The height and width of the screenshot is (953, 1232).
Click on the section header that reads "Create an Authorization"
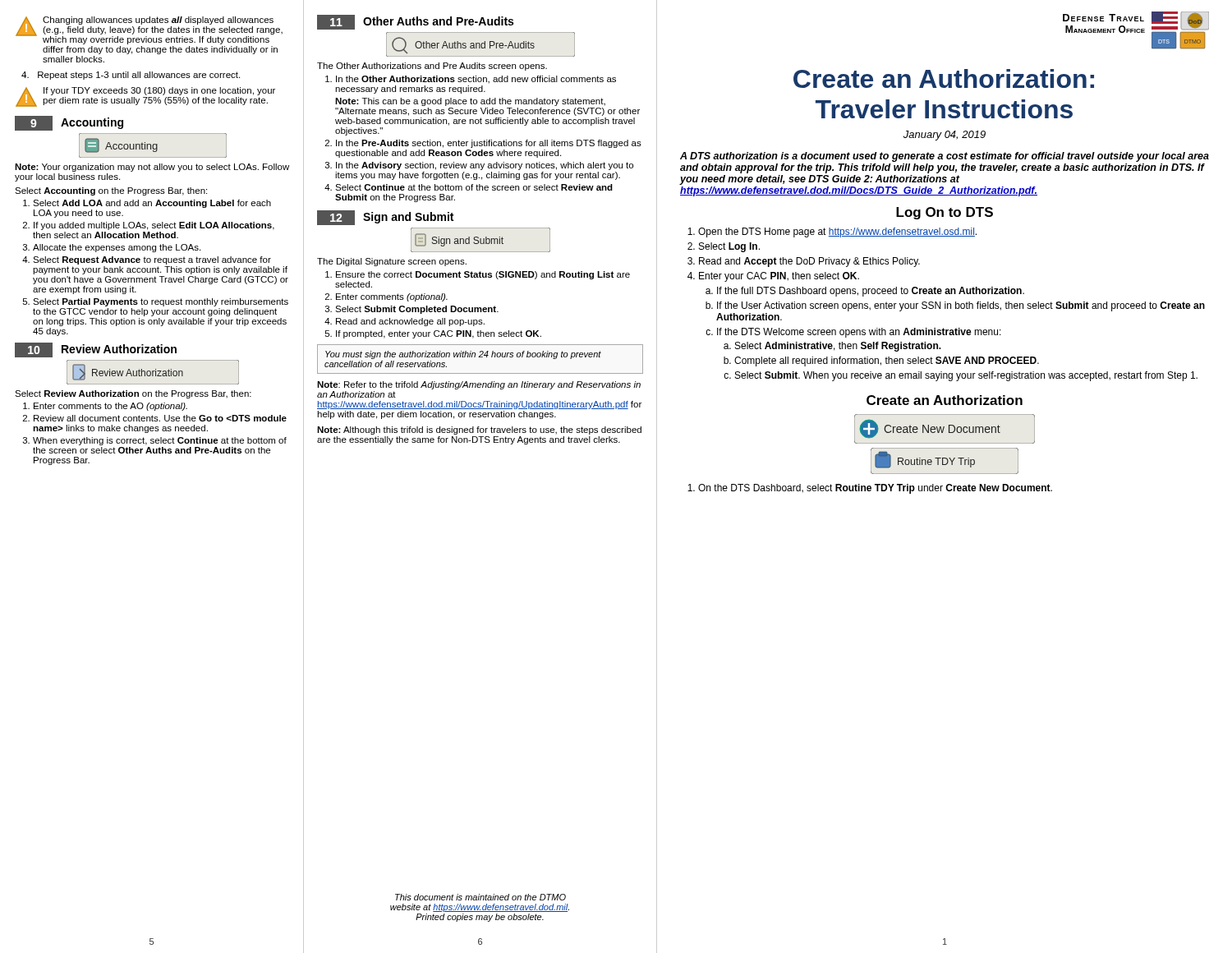point(945,400)
